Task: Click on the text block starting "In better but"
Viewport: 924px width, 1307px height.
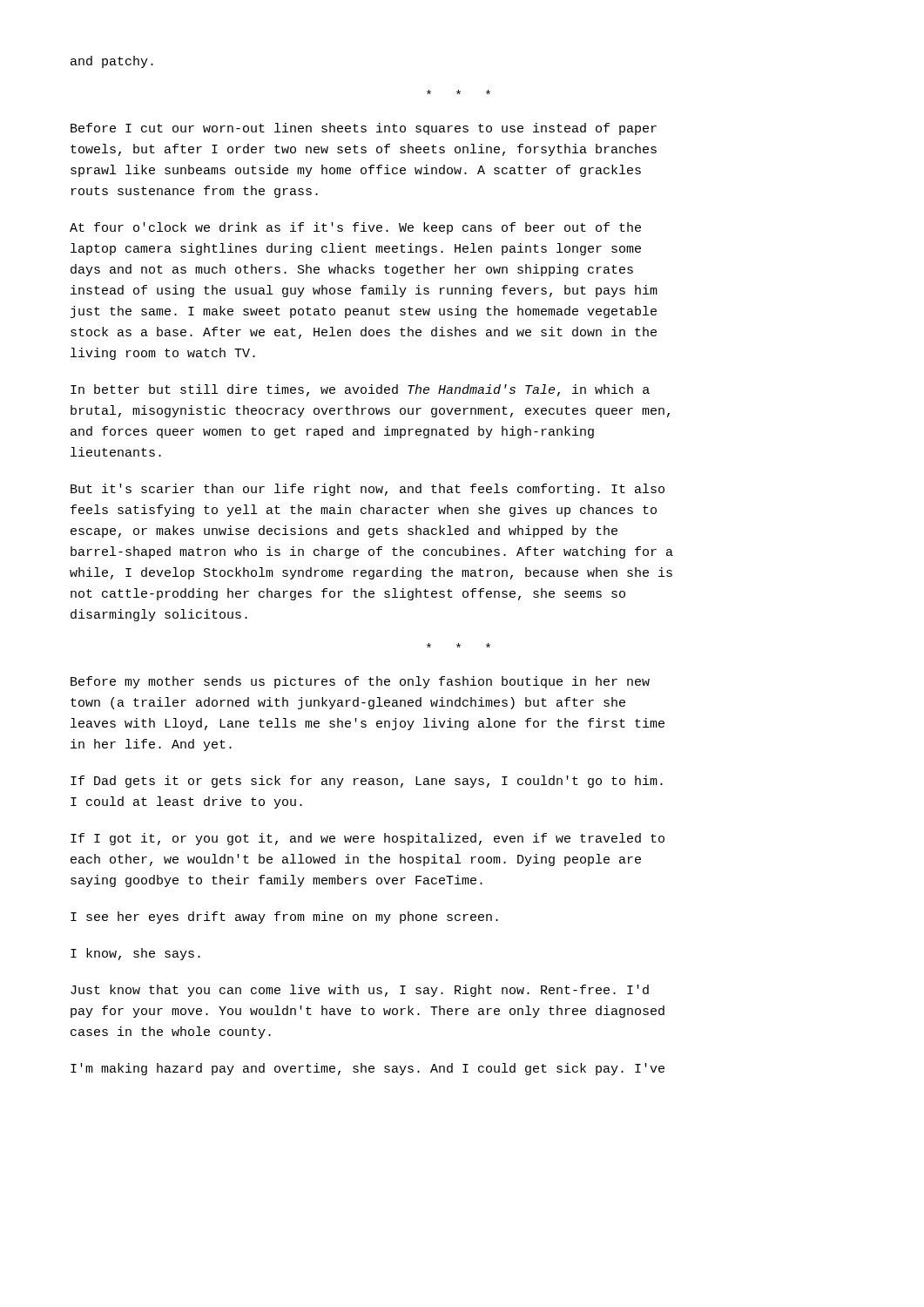Action: pos(371,422)
